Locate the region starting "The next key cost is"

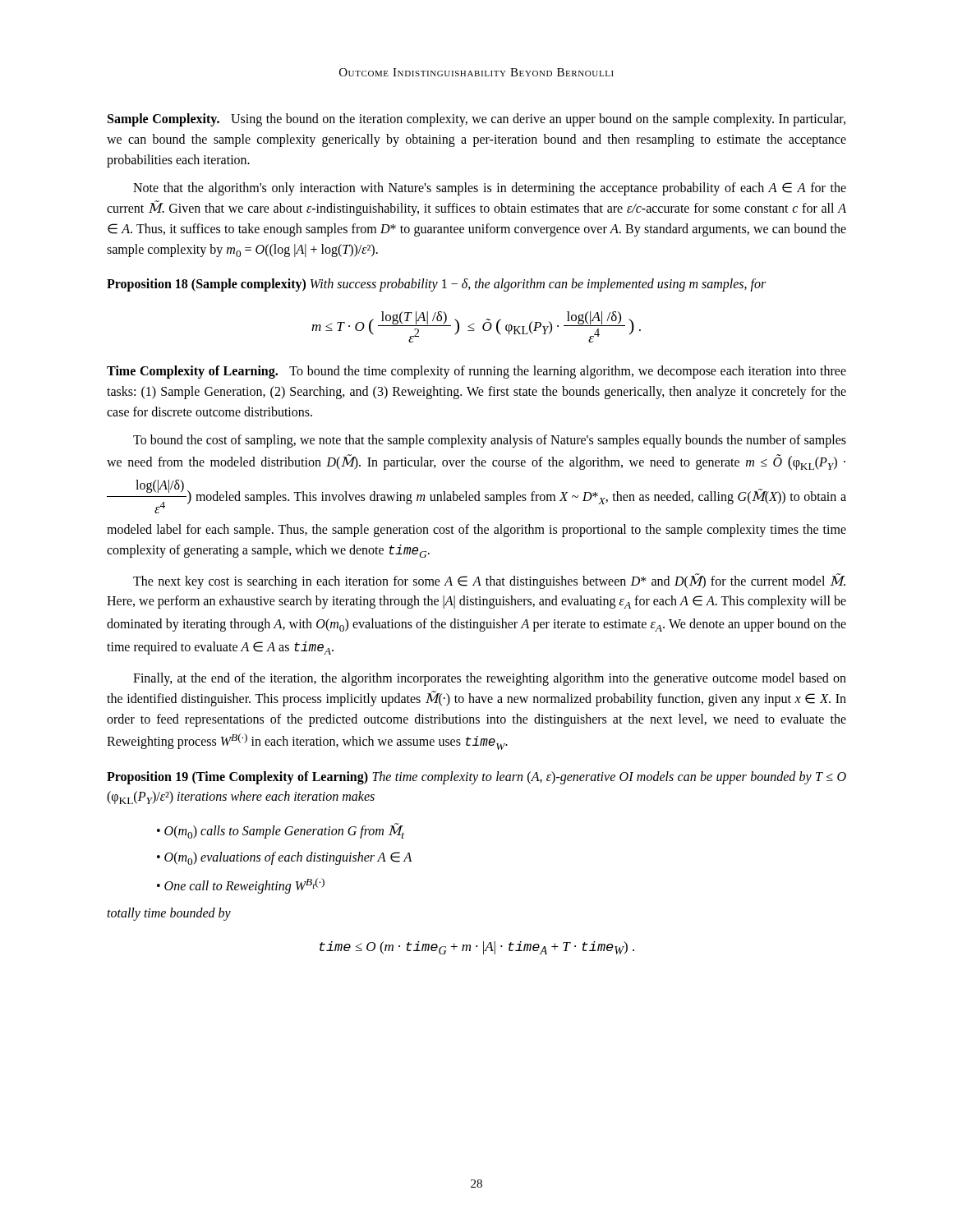[476, 616]
